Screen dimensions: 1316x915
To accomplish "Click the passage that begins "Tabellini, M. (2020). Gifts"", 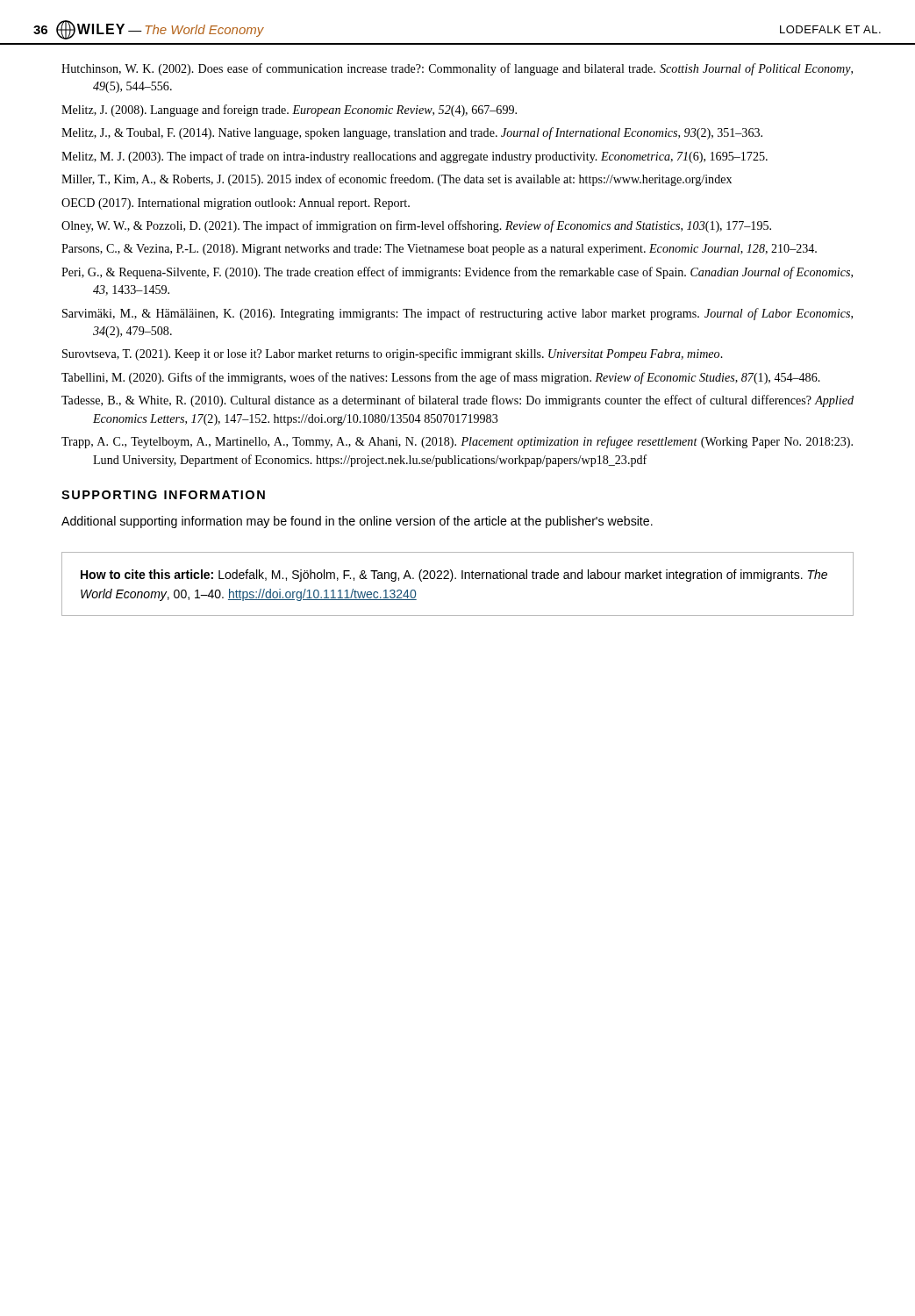I will 441,377.
